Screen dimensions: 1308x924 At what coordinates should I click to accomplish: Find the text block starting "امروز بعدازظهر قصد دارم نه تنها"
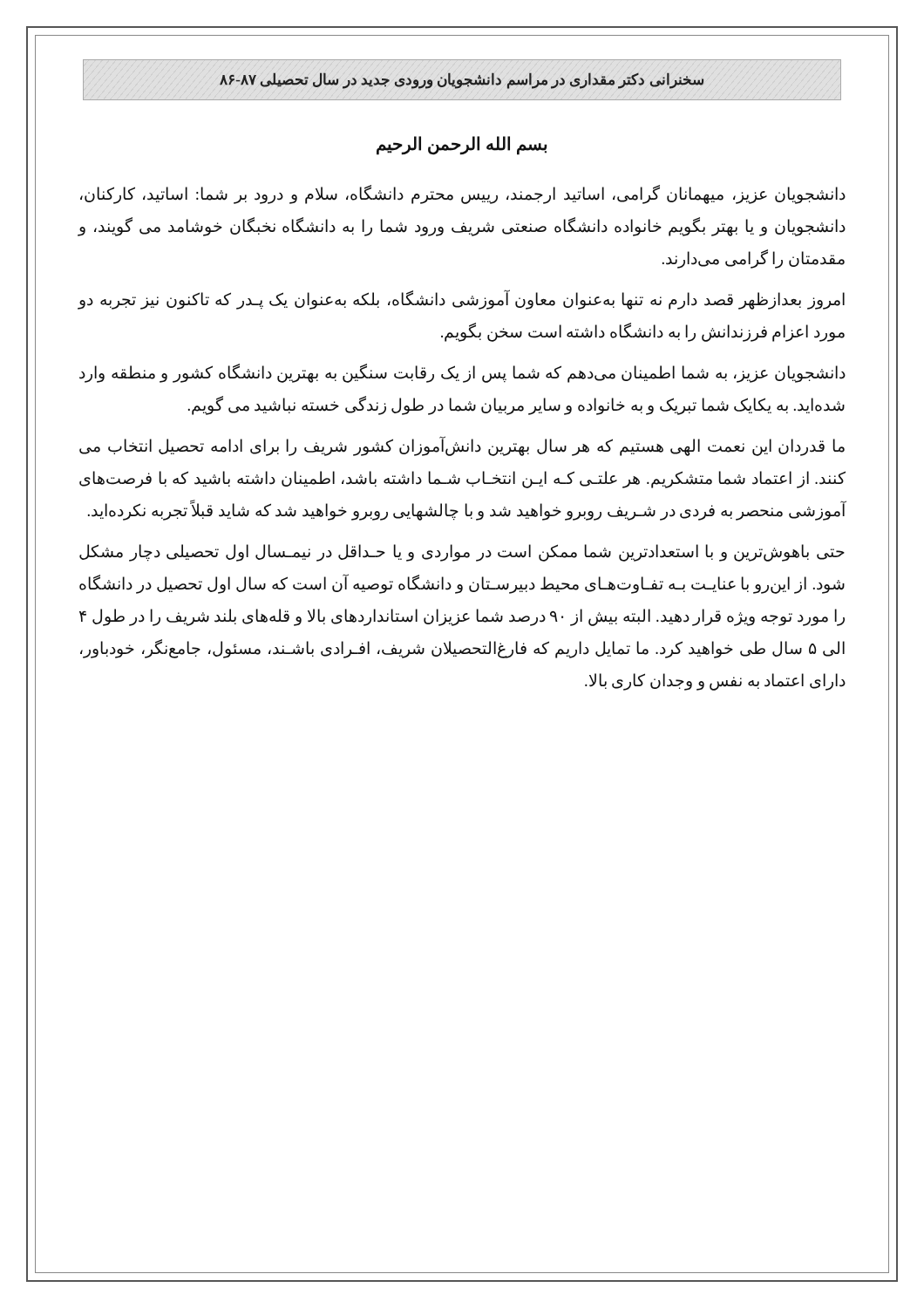click(x=462, y=317)
